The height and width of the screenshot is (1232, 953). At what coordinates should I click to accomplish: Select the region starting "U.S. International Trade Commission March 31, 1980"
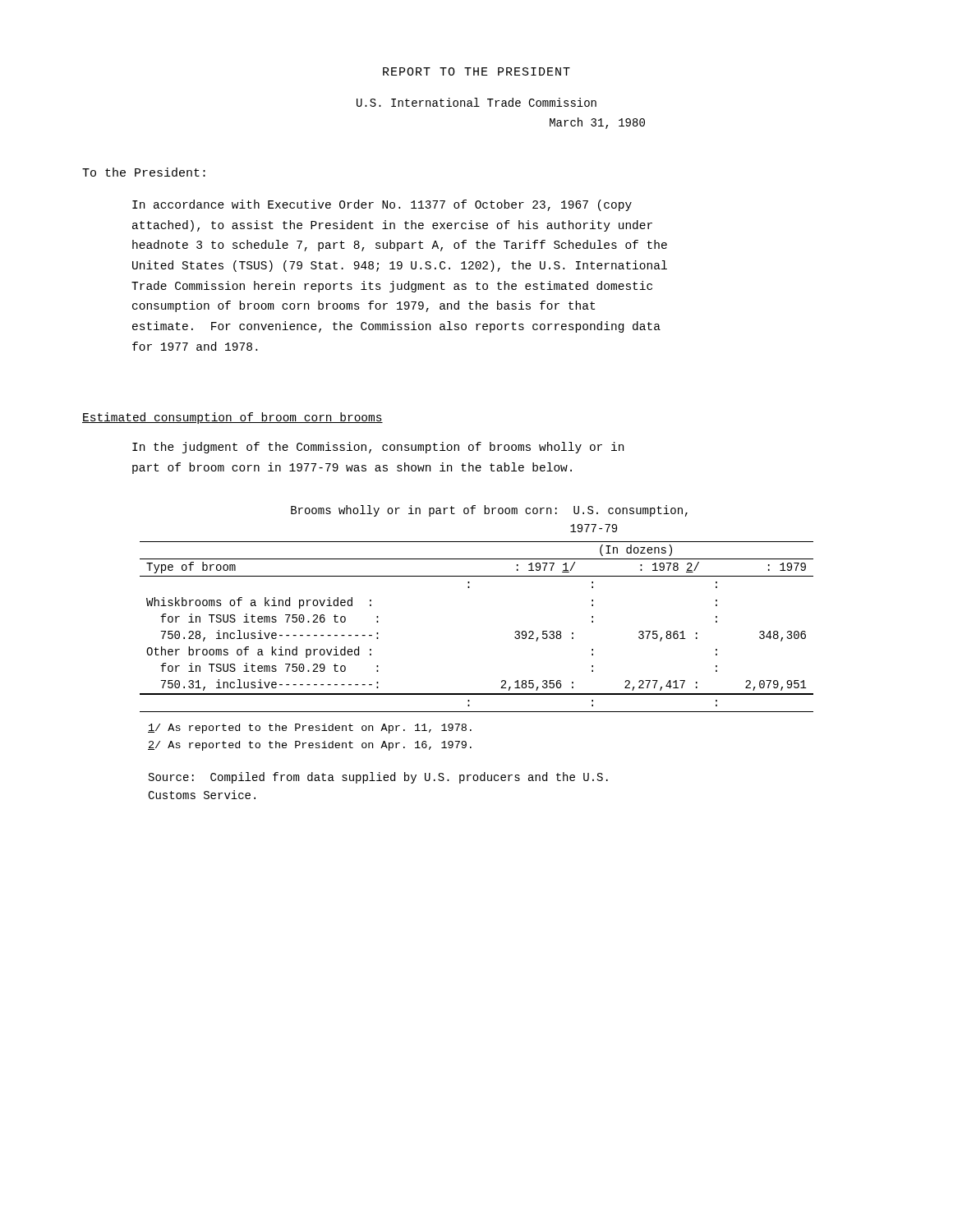point(476,113)
